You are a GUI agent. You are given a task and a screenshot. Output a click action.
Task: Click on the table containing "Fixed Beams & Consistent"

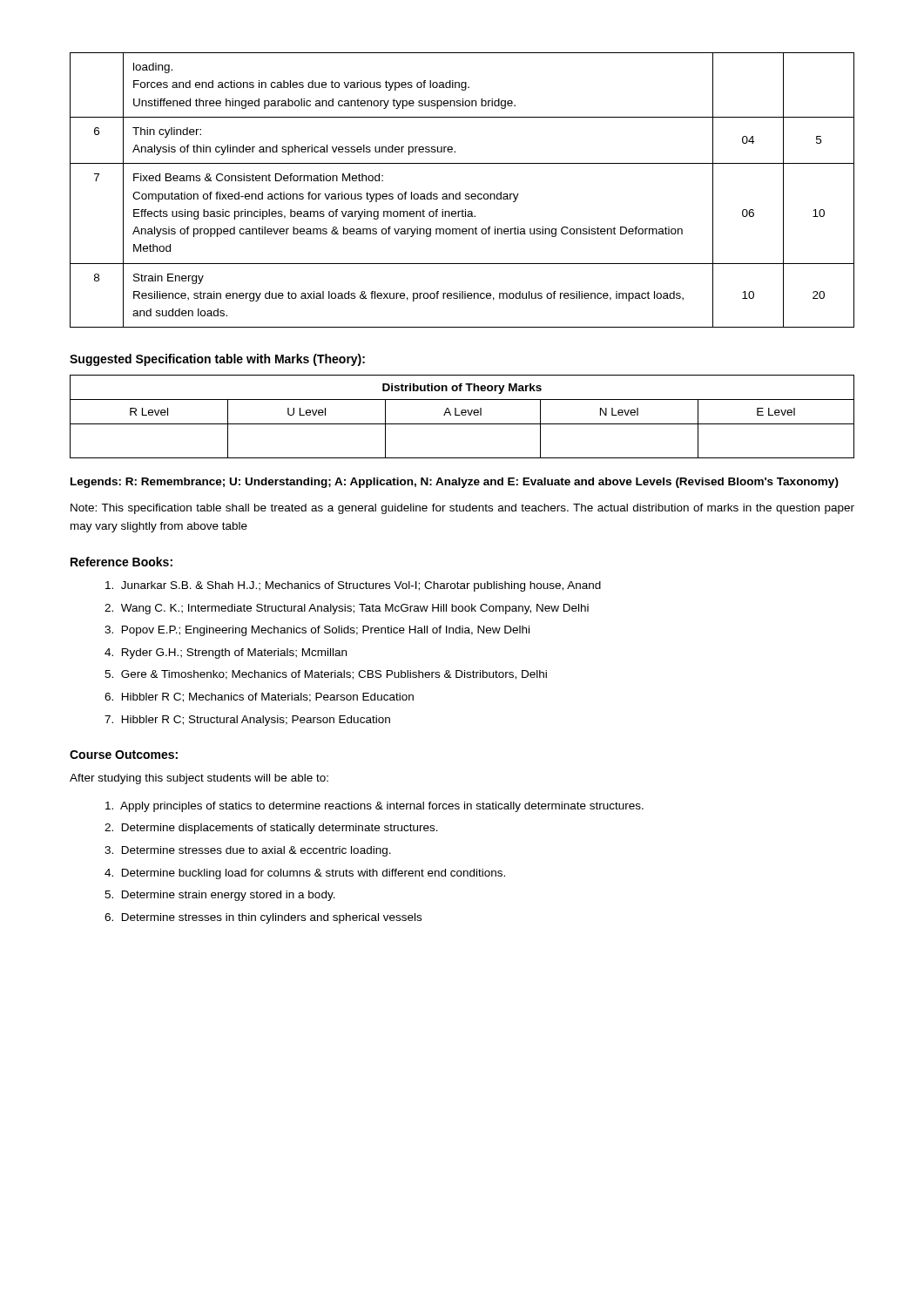coord(462,190)
